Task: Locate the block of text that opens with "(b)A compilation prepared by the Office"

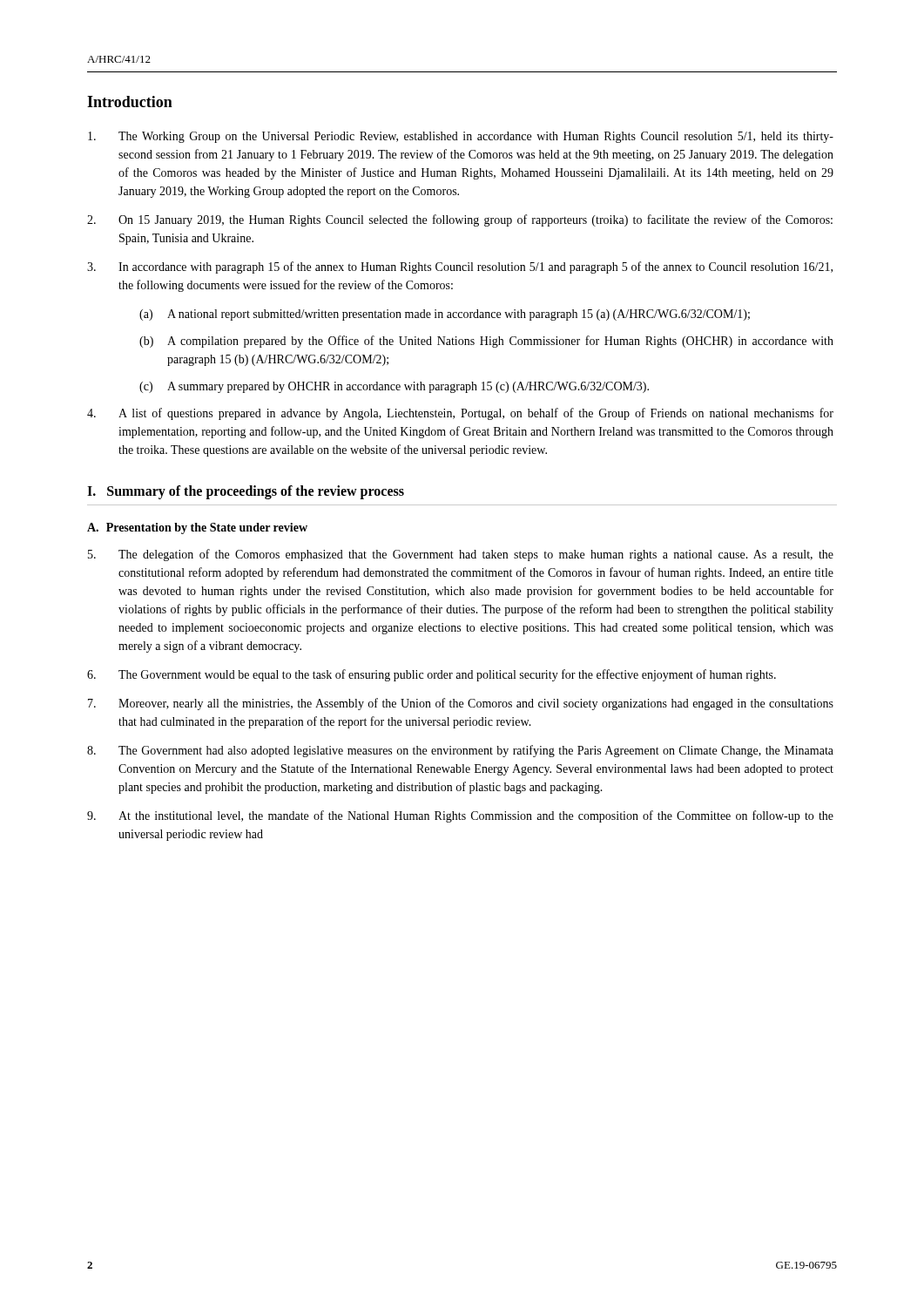Action: point(486,350)
